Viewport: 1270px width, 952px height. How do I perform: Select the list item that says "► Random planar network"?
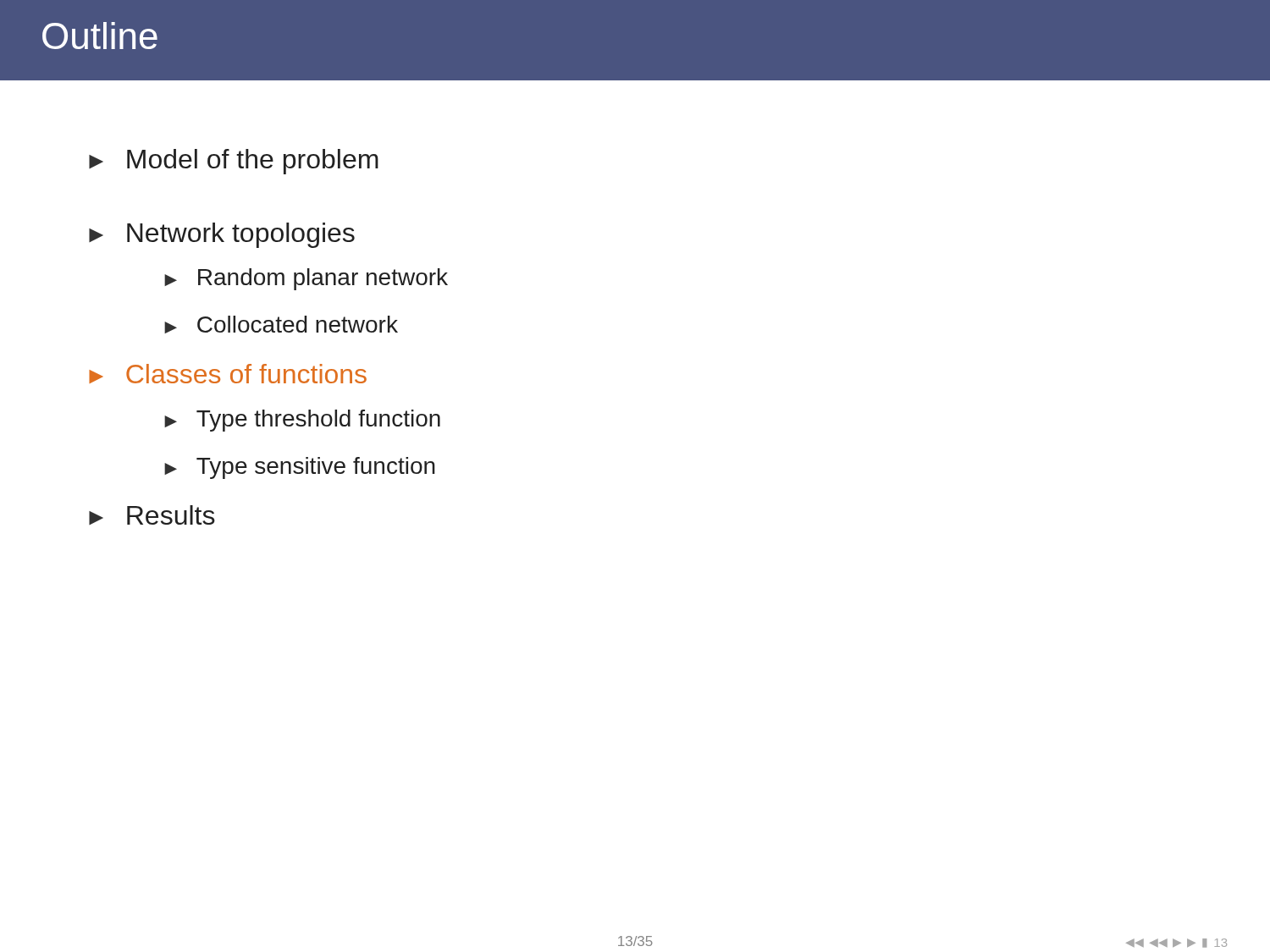304,278
